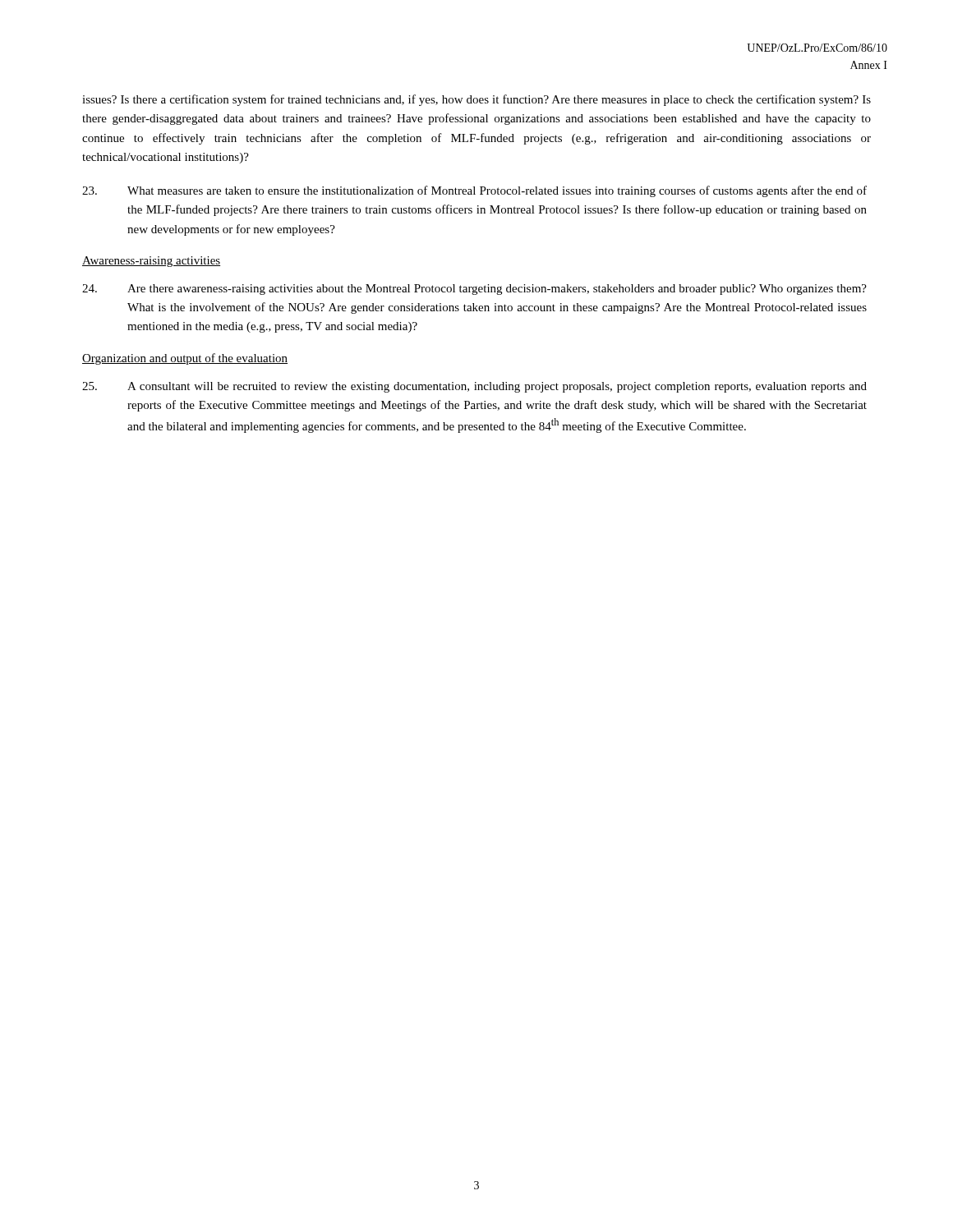953x1232 pixels.
Task: Where is the passage that starts "What measures are taken to ensure"?
Action: (474, 210)
